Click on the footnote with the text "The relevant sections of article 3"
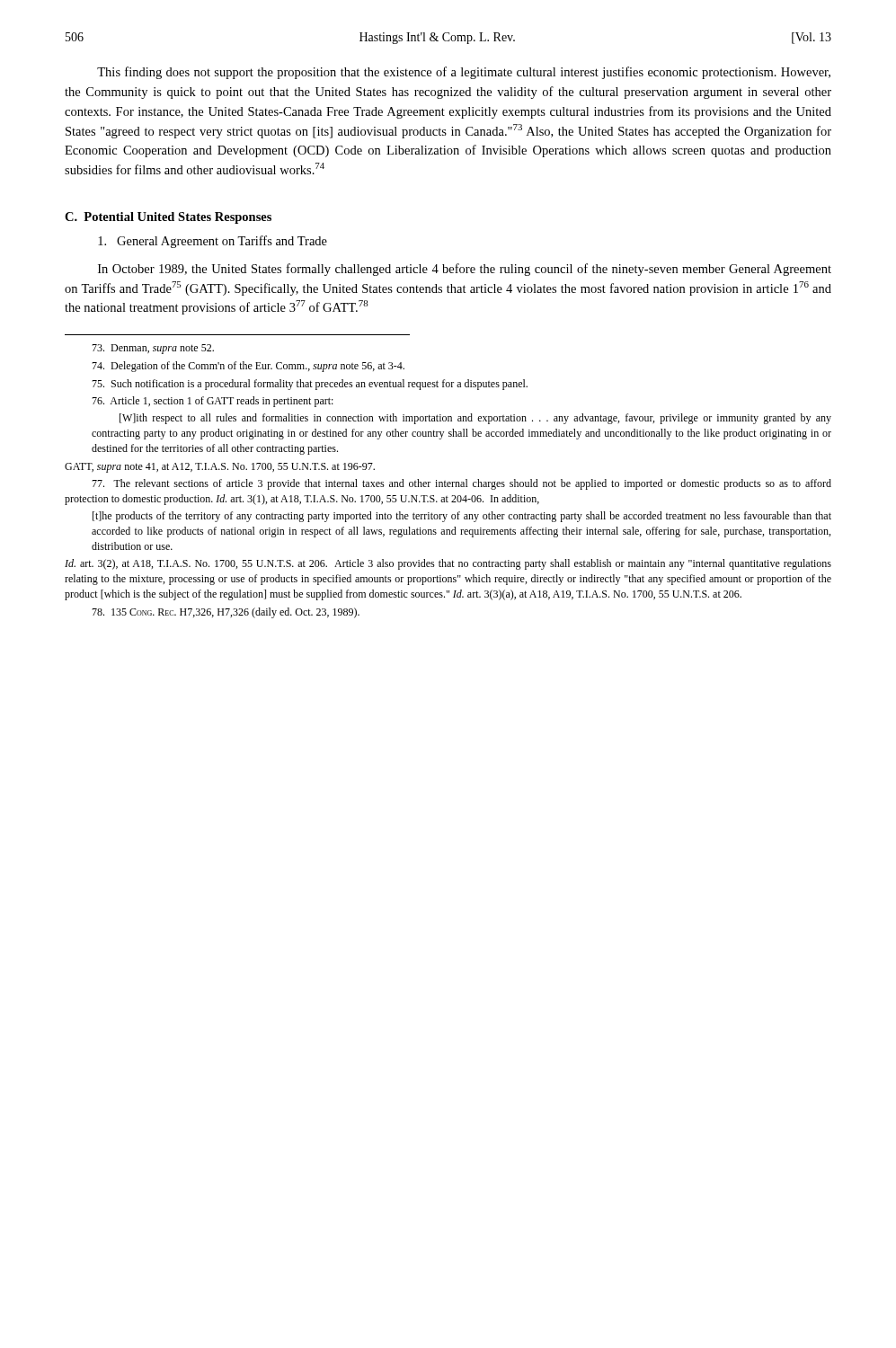Viewport: 896px width, 1348px height. tap(448, 516)
